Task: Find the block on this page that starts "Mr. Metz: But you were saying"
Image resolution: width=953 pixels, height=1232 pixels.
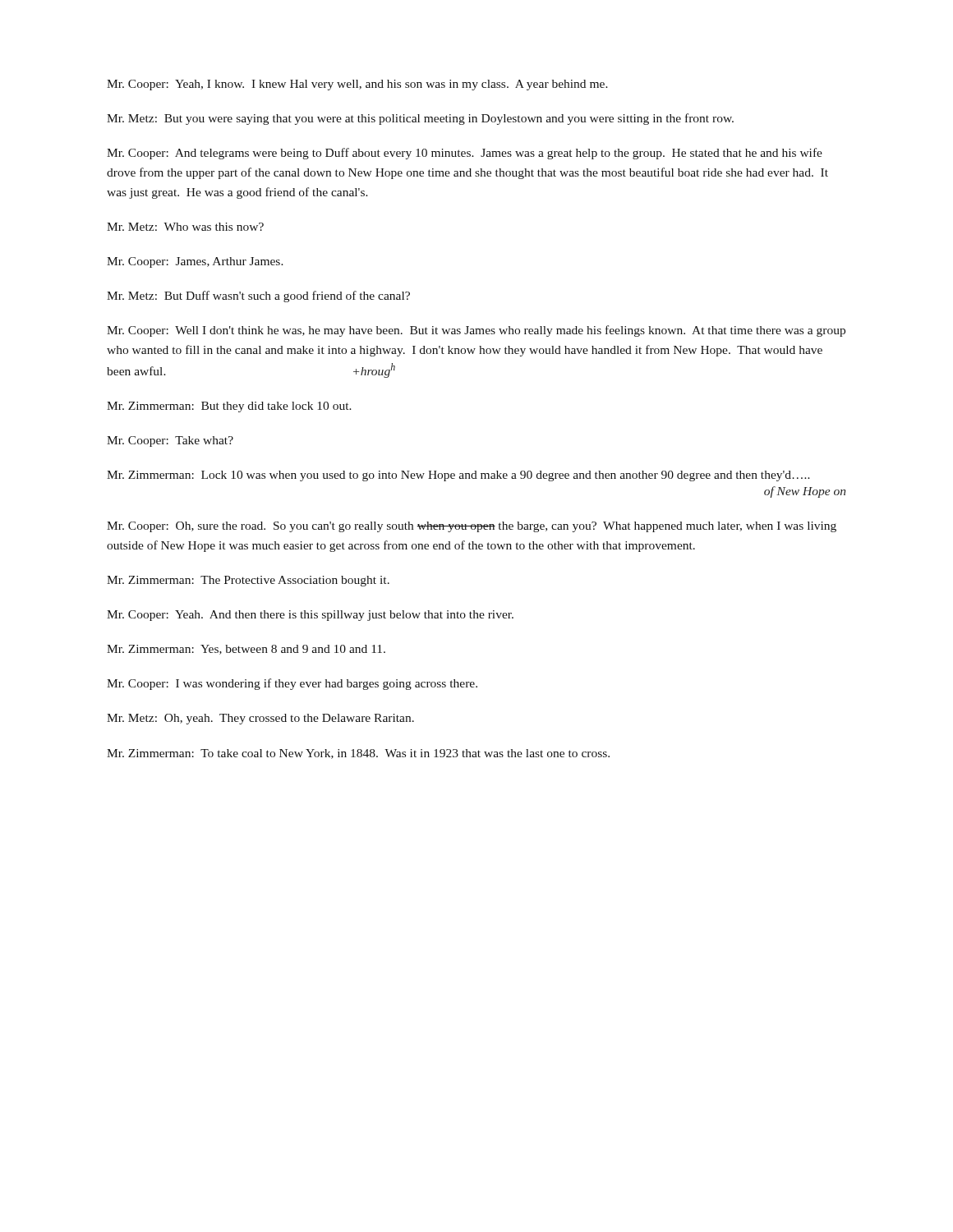Action: [421, 118]
